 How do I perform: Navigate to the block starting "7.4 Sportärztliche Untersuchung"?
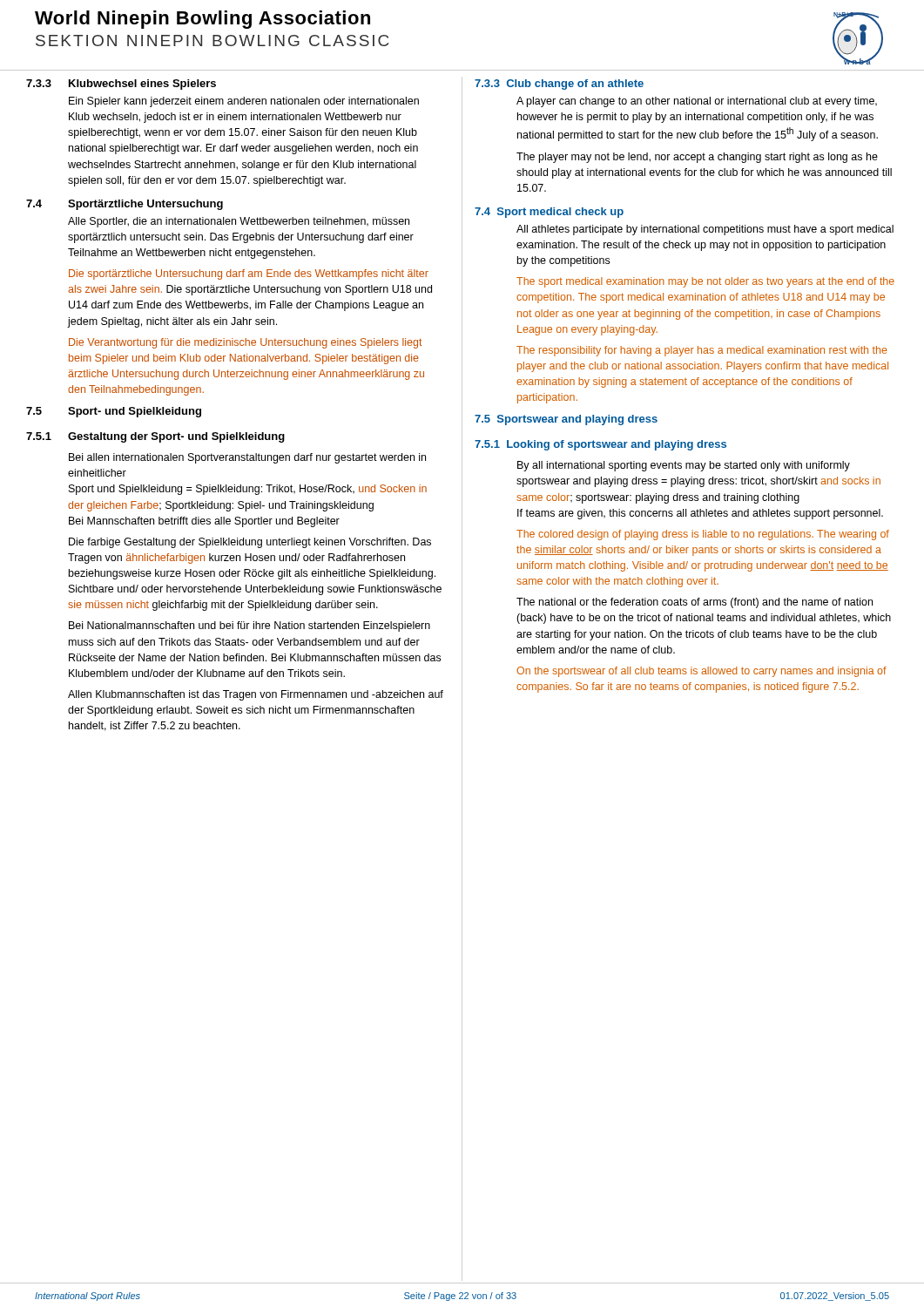125,205
